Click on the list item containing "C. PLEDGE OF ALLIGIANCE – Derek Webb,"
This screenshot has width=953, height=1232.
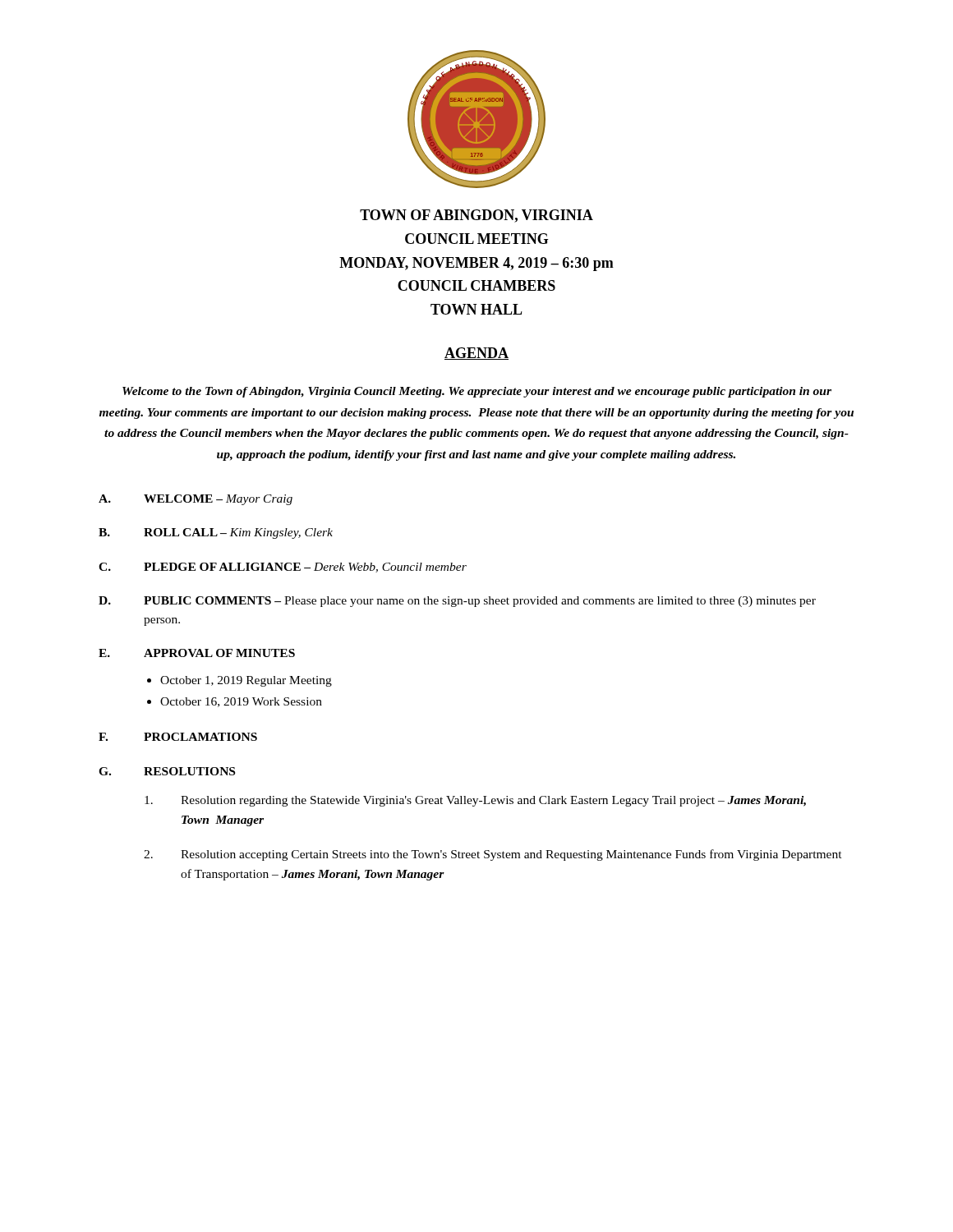click(x=476, y=566)
